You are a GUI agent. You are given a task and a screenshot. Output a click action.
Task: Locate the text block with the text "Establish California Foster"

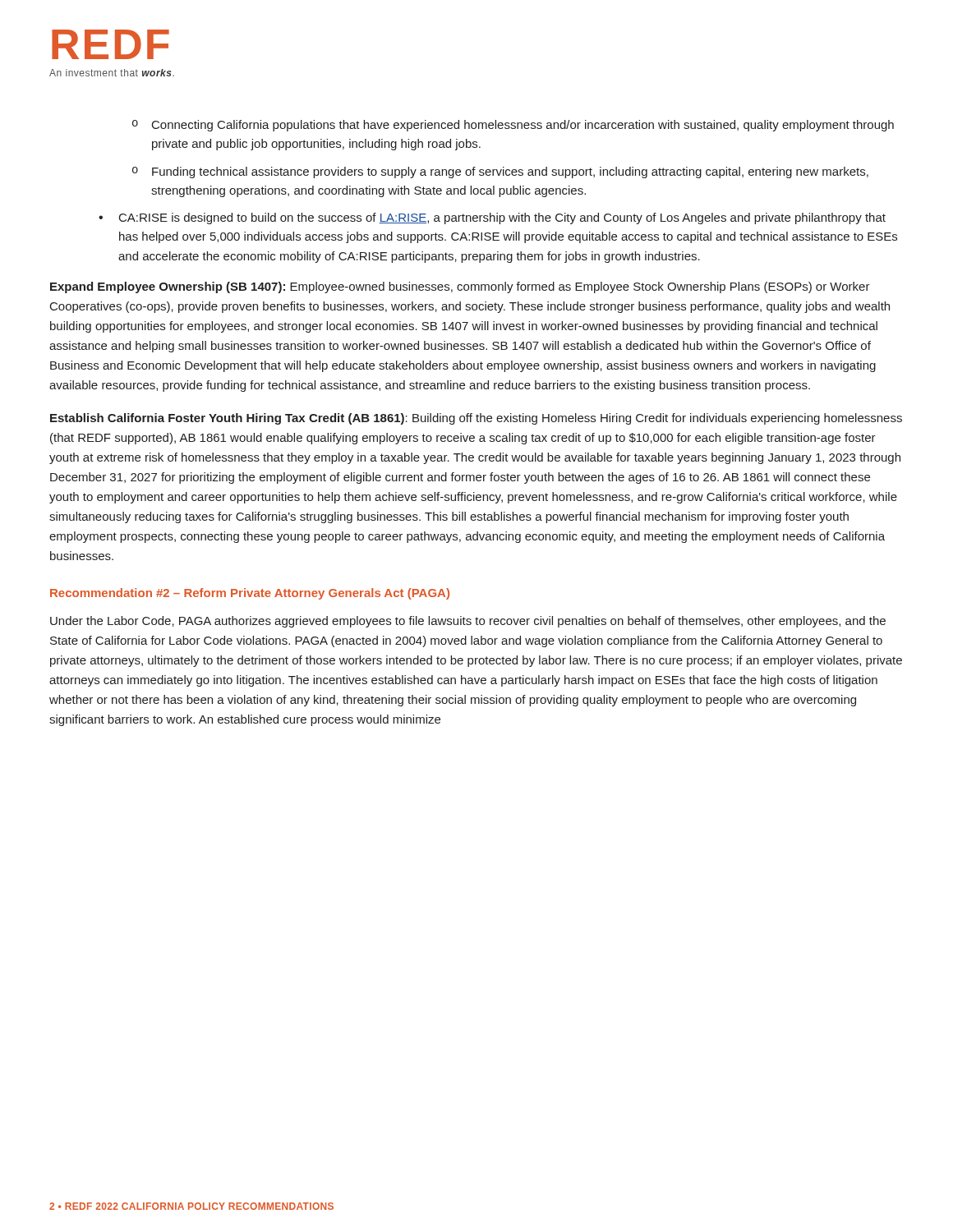476,486
